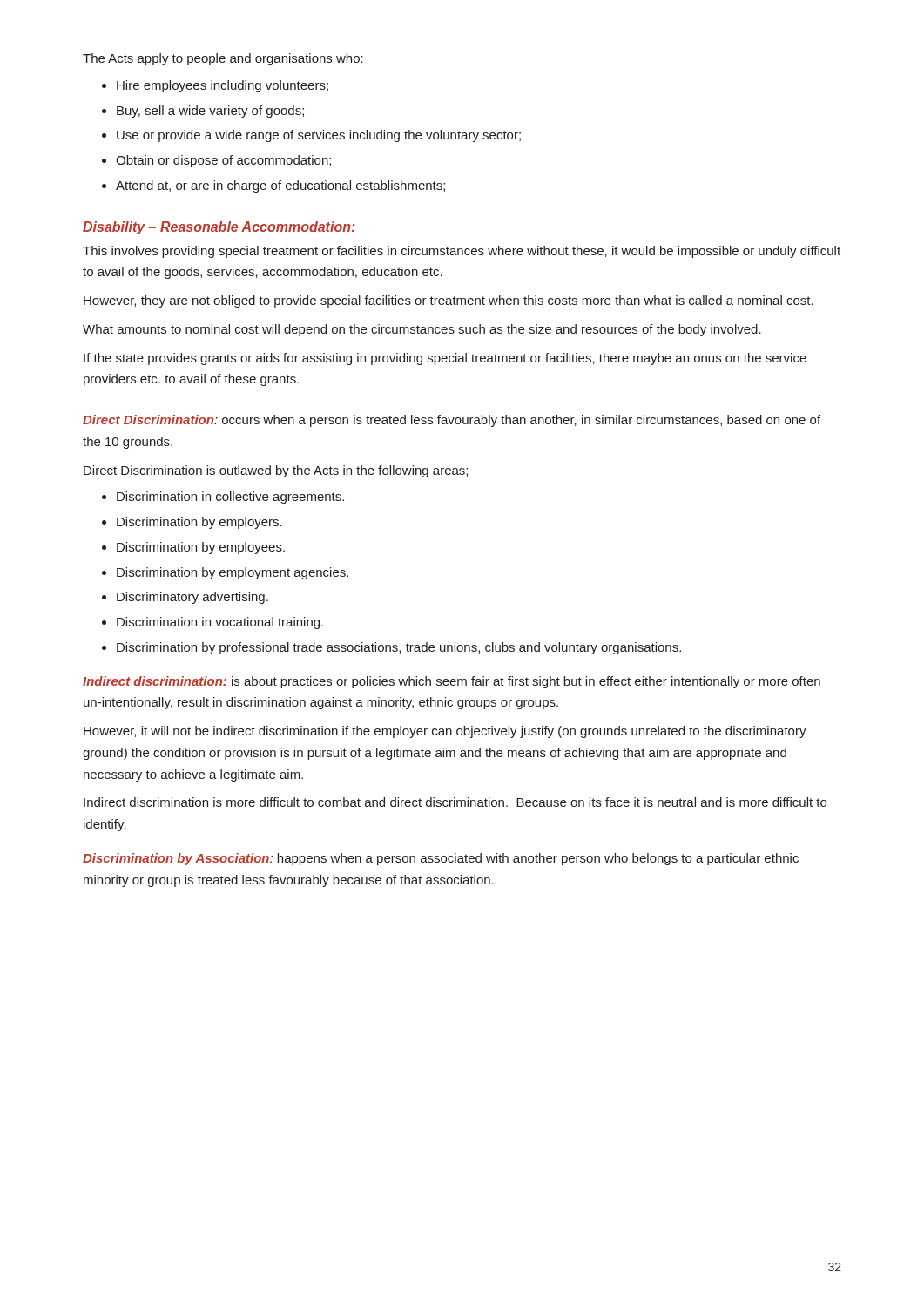Point to the passage starting "Discrimination by employers."
The width and height of the screenshot is (924, 1307).
click(x=199, y=521)
